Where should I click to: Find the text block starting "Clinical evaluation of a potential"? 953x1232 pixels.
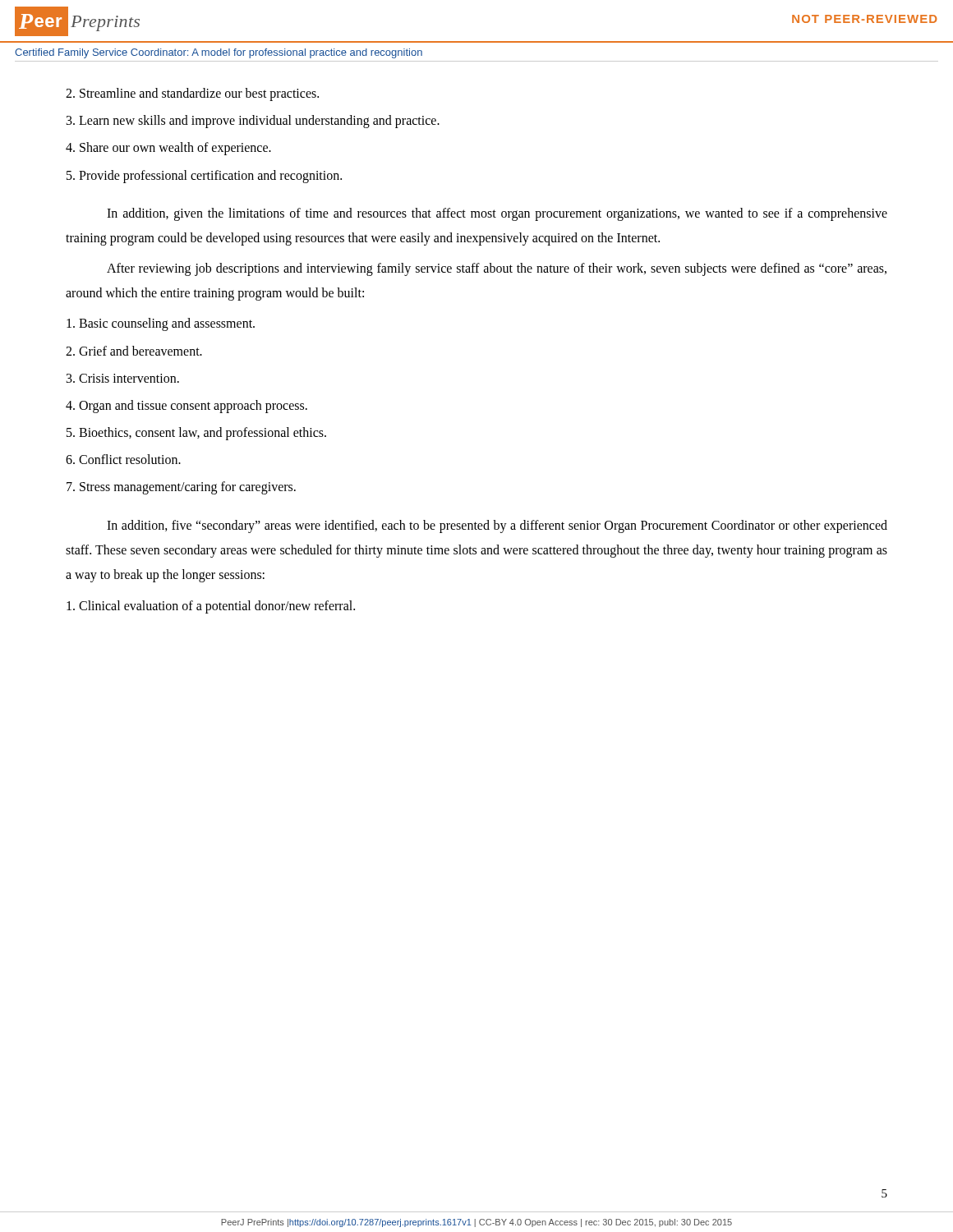[211, 606]
